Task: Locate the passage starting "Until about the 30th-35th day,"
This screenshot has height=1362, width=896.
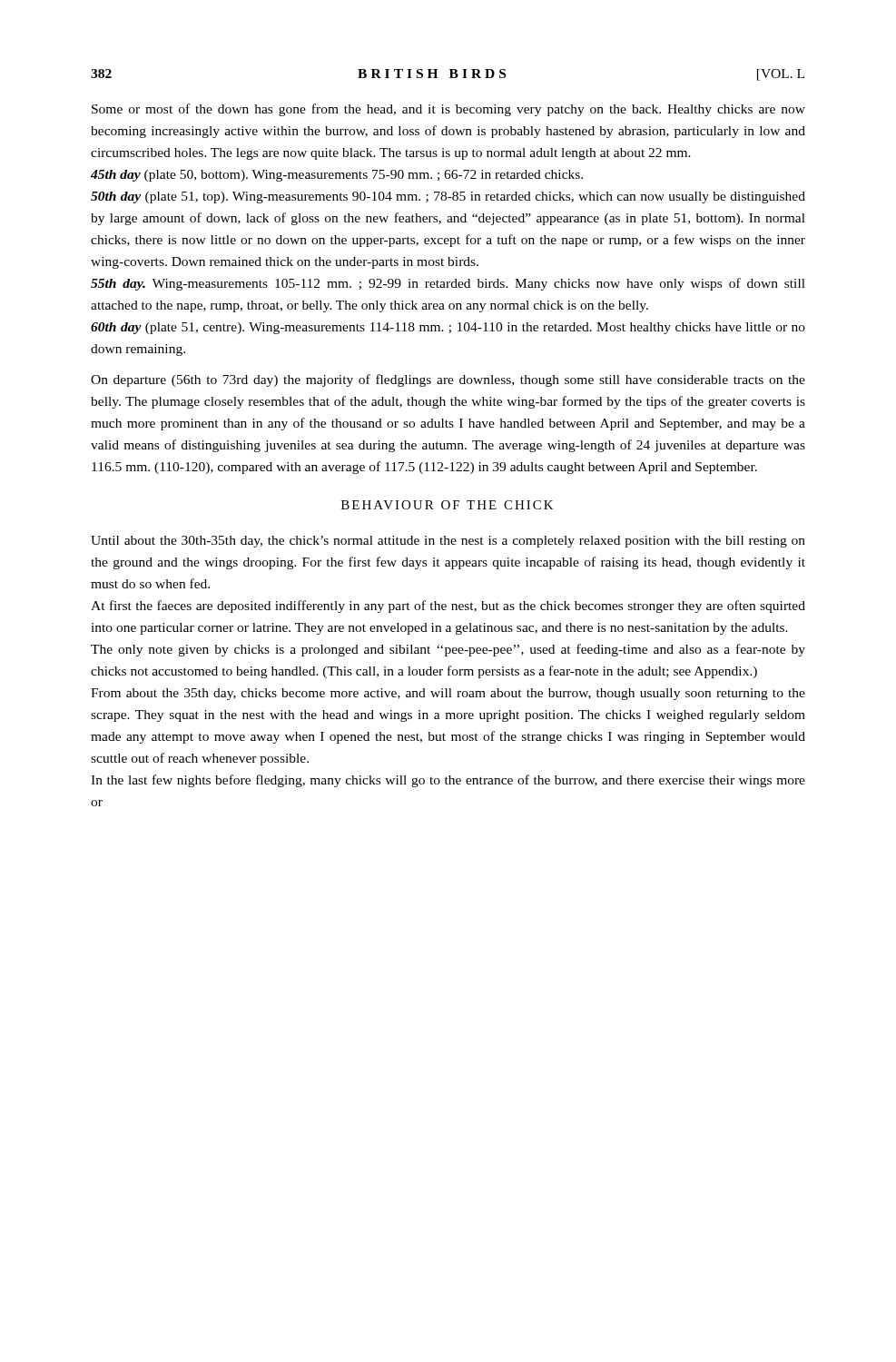Action: point(448,671)
